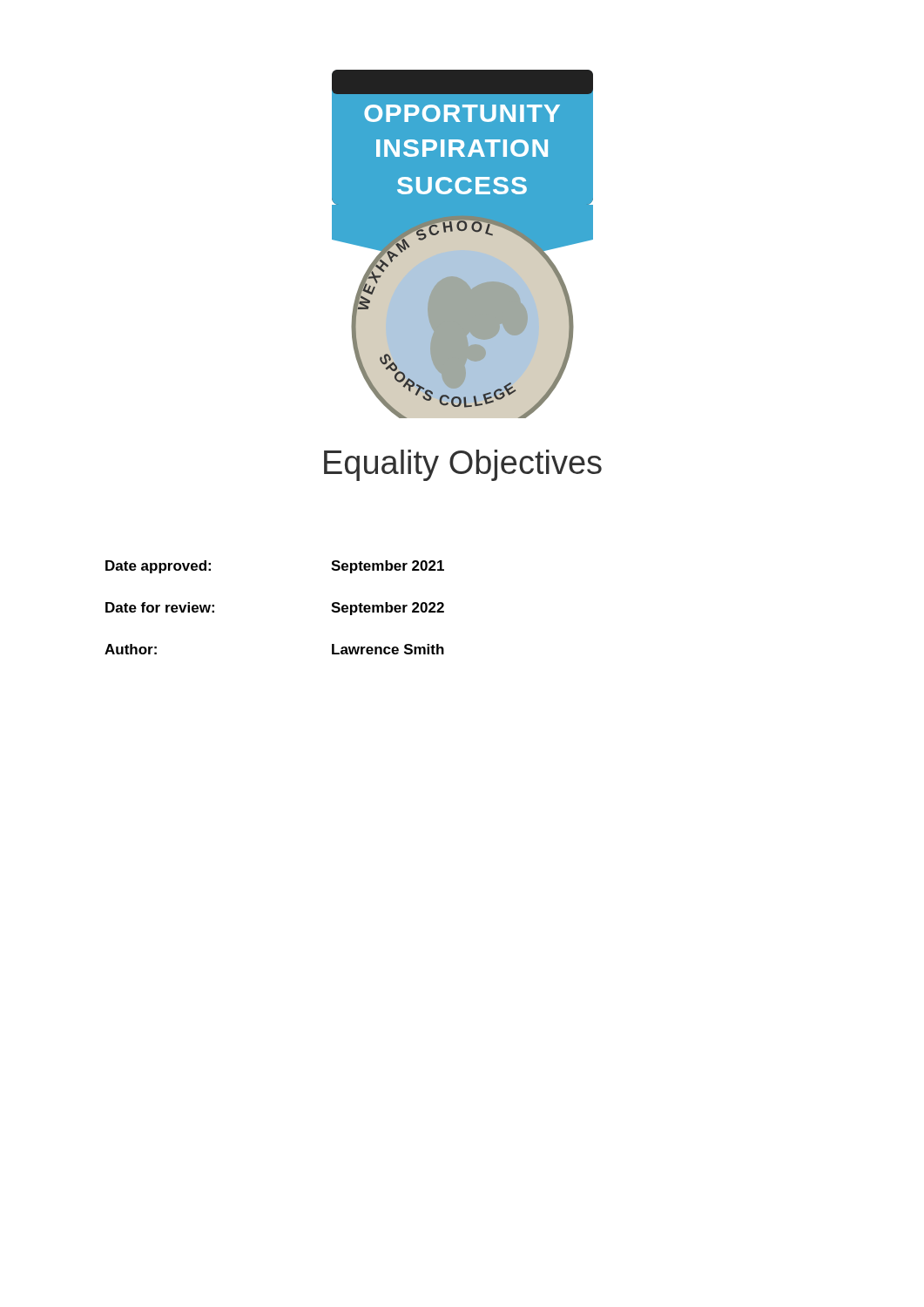924x1307 pixels.
Task: Find "Author: Lawrence Smith" on this page
Action: (x=133, y=649)
